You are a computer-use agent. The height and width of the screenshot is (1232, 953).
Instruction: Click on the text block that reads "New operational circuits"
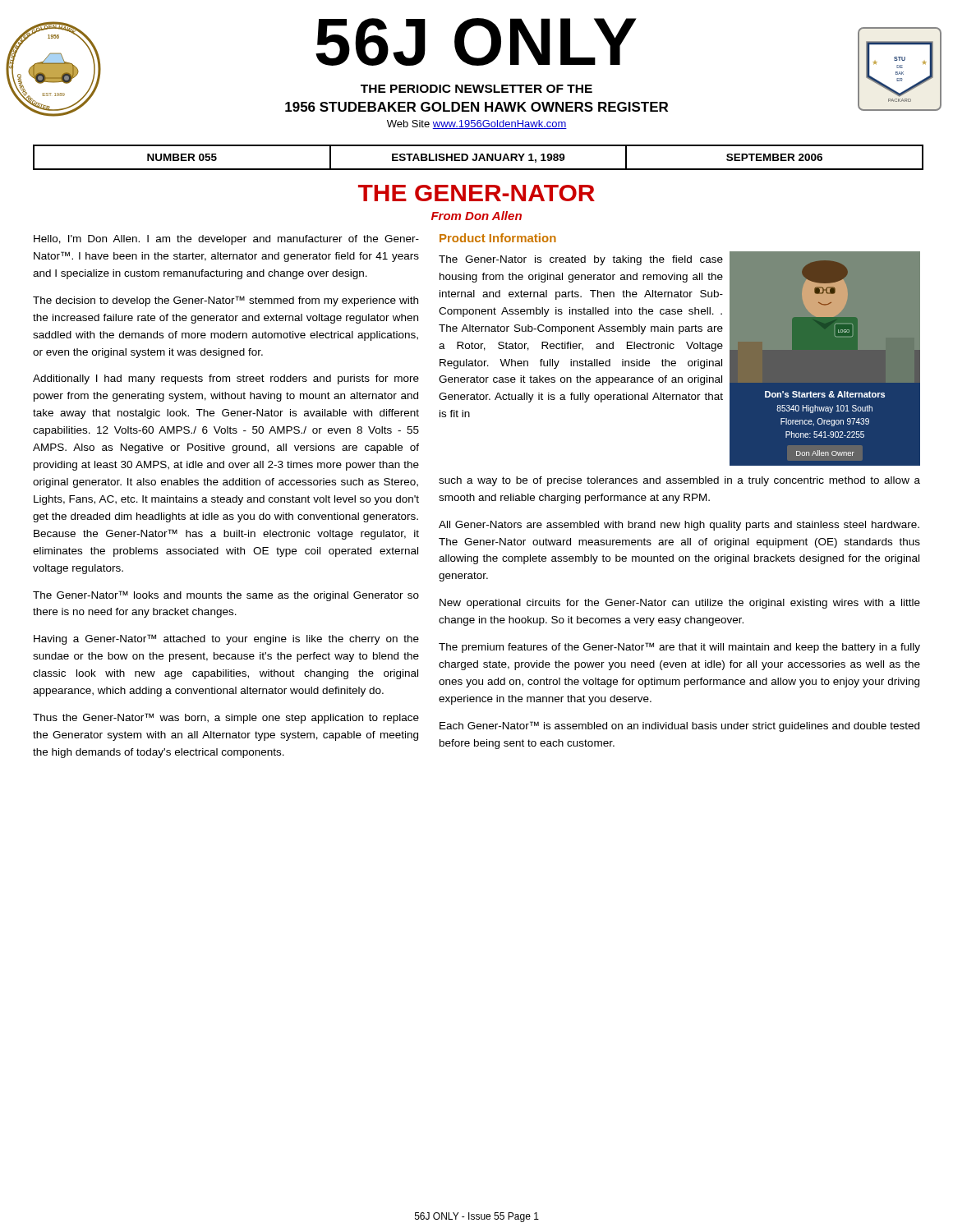point(679,611)
